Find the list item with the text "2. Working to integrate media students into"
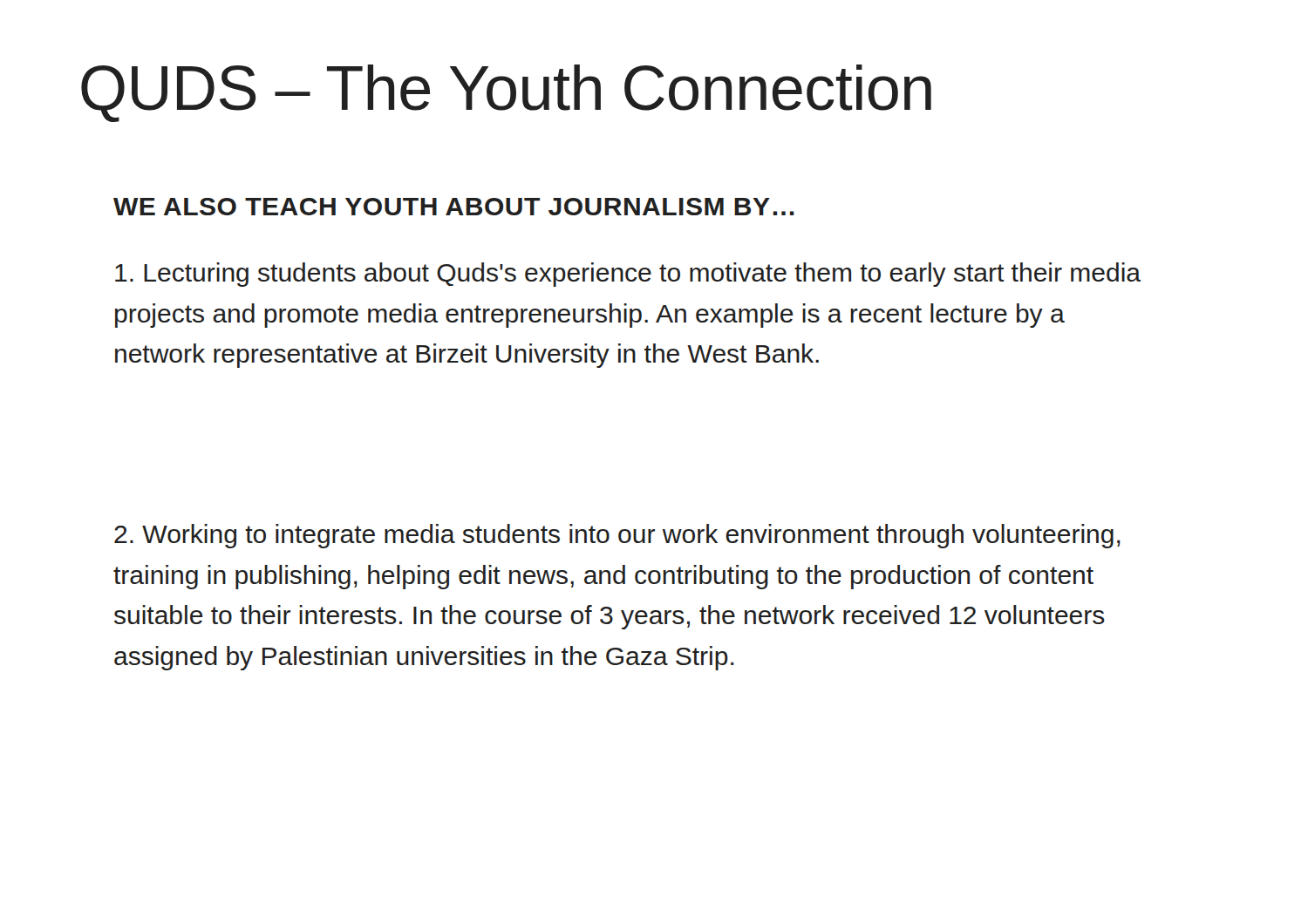 [x=618, y=595]
